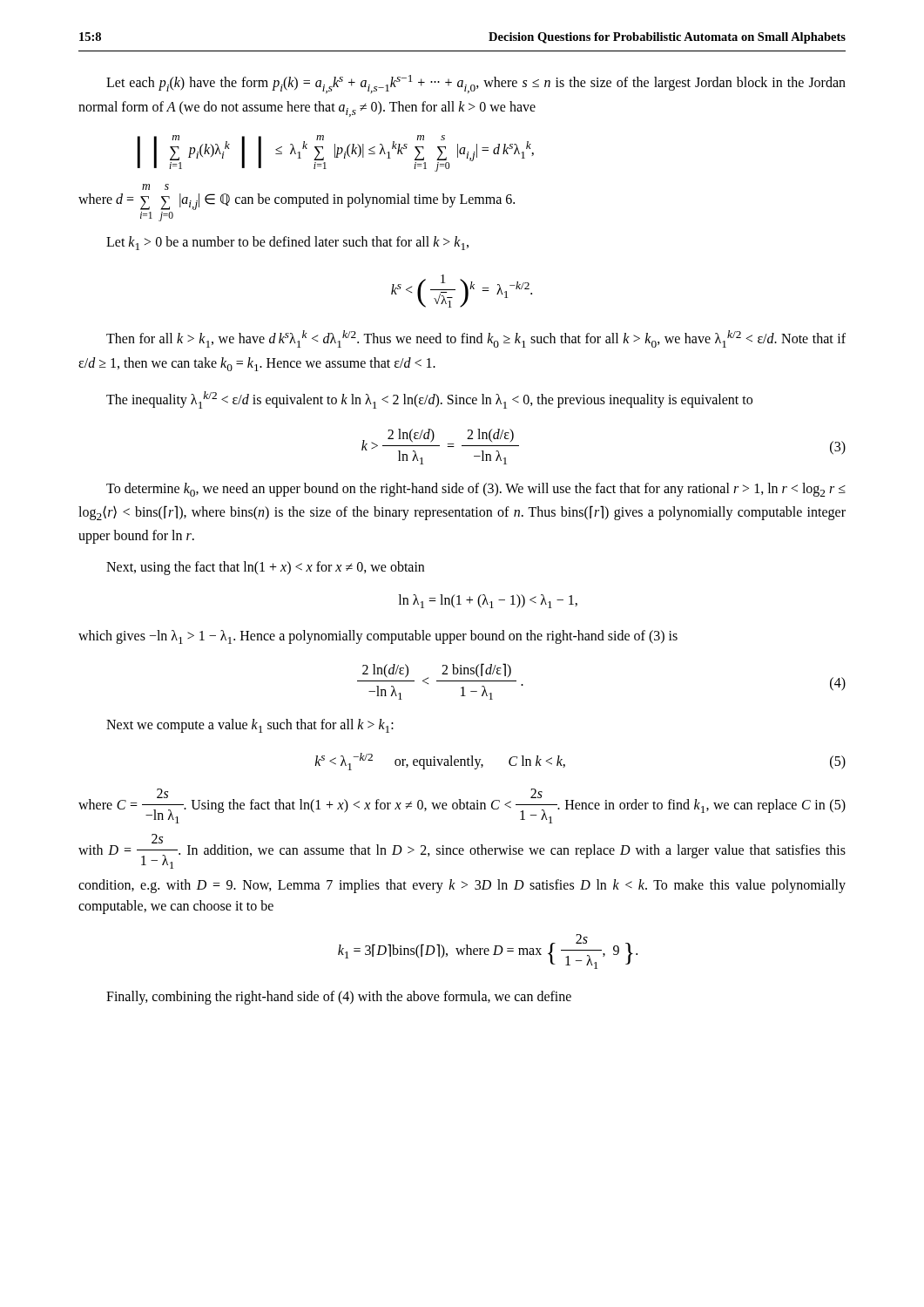This screenshot has height=1307, width=924.
Task: Select the element starting "To determine k0, we need"
Action: pyautogui.click(x=462, y=512)
